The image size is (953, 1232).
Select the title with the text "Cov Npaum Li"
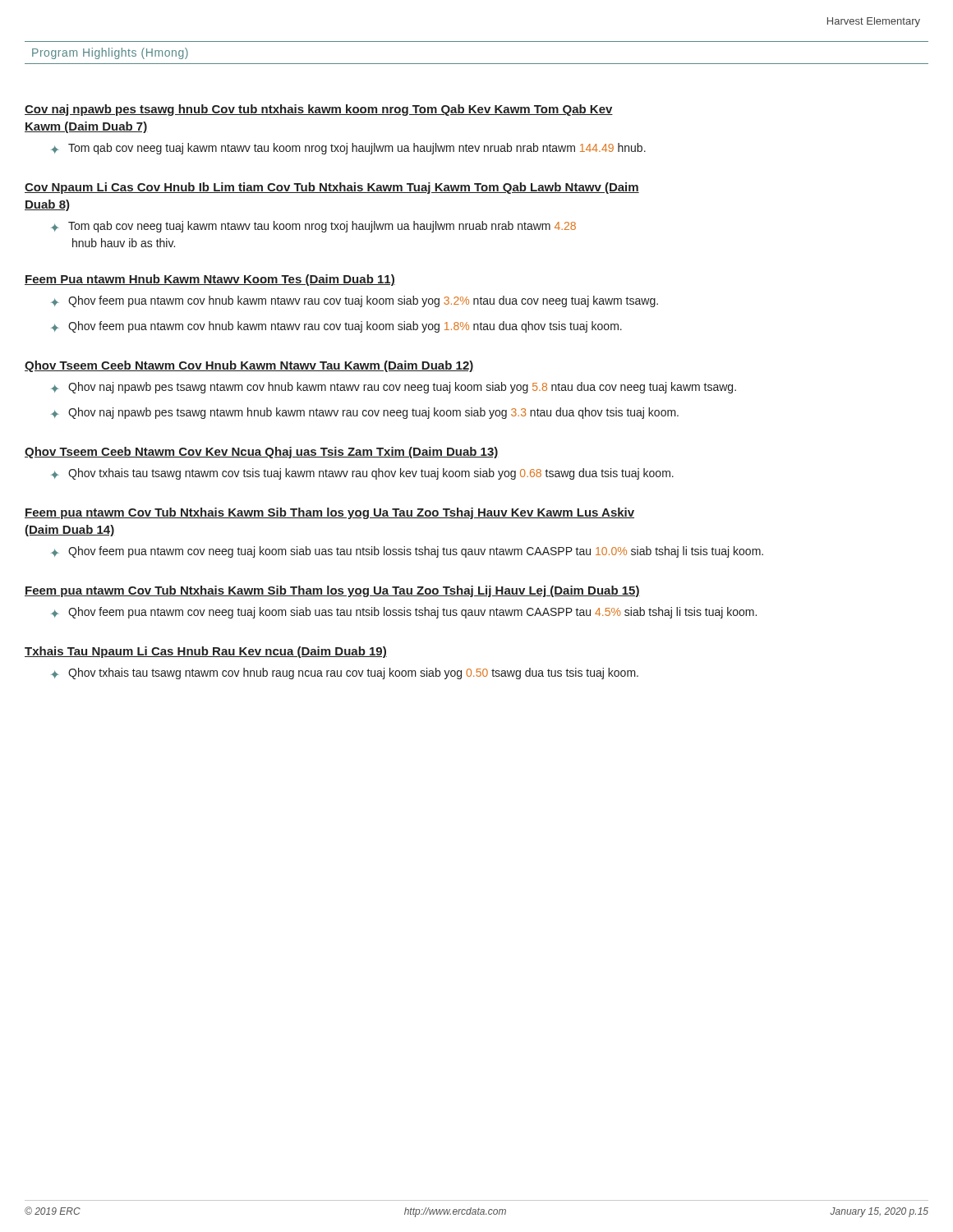[332, 195]
